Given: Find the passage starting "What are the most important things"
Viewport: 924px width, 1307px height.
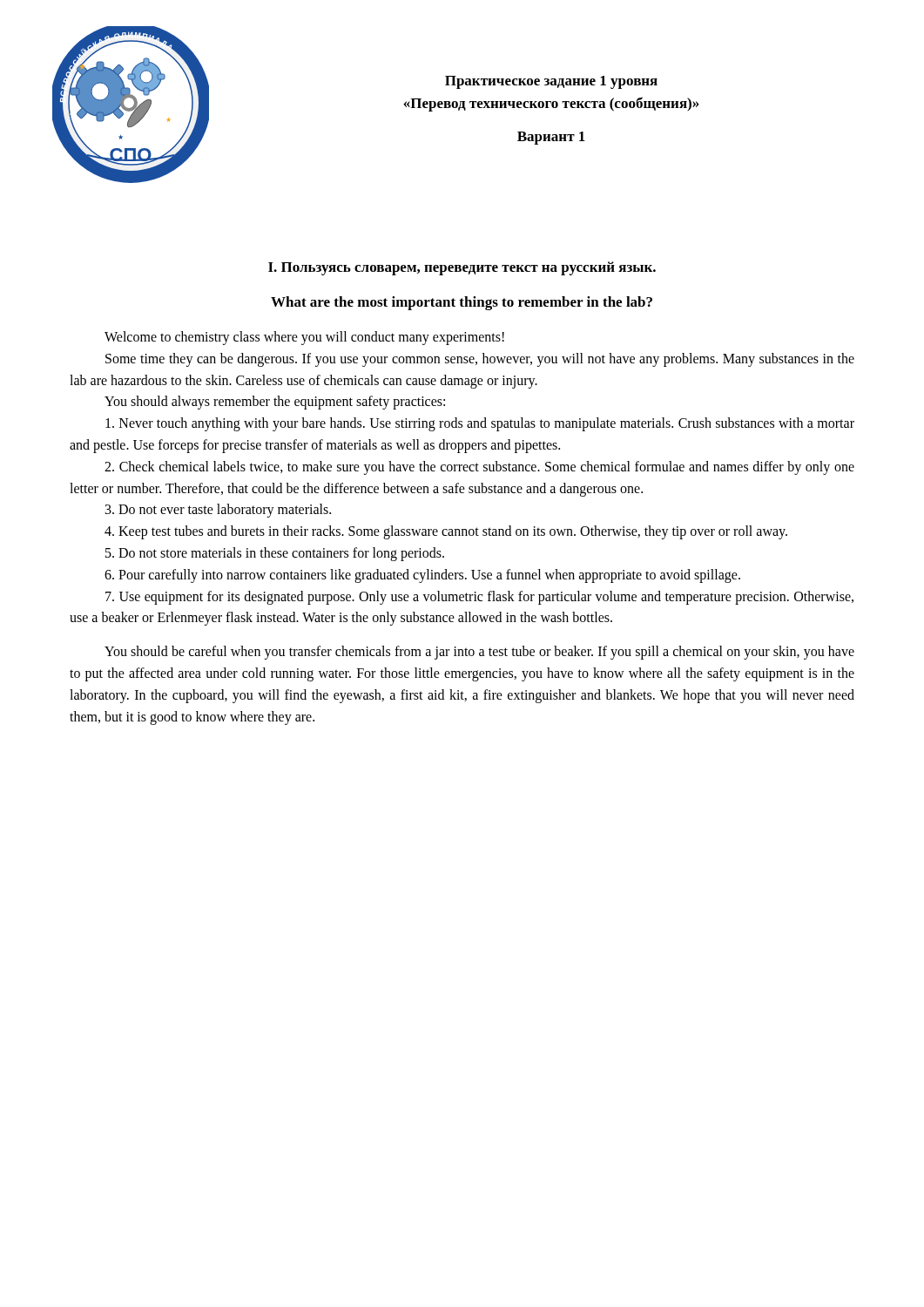Looking at the screenshot, I should click(x=462, y=302).
